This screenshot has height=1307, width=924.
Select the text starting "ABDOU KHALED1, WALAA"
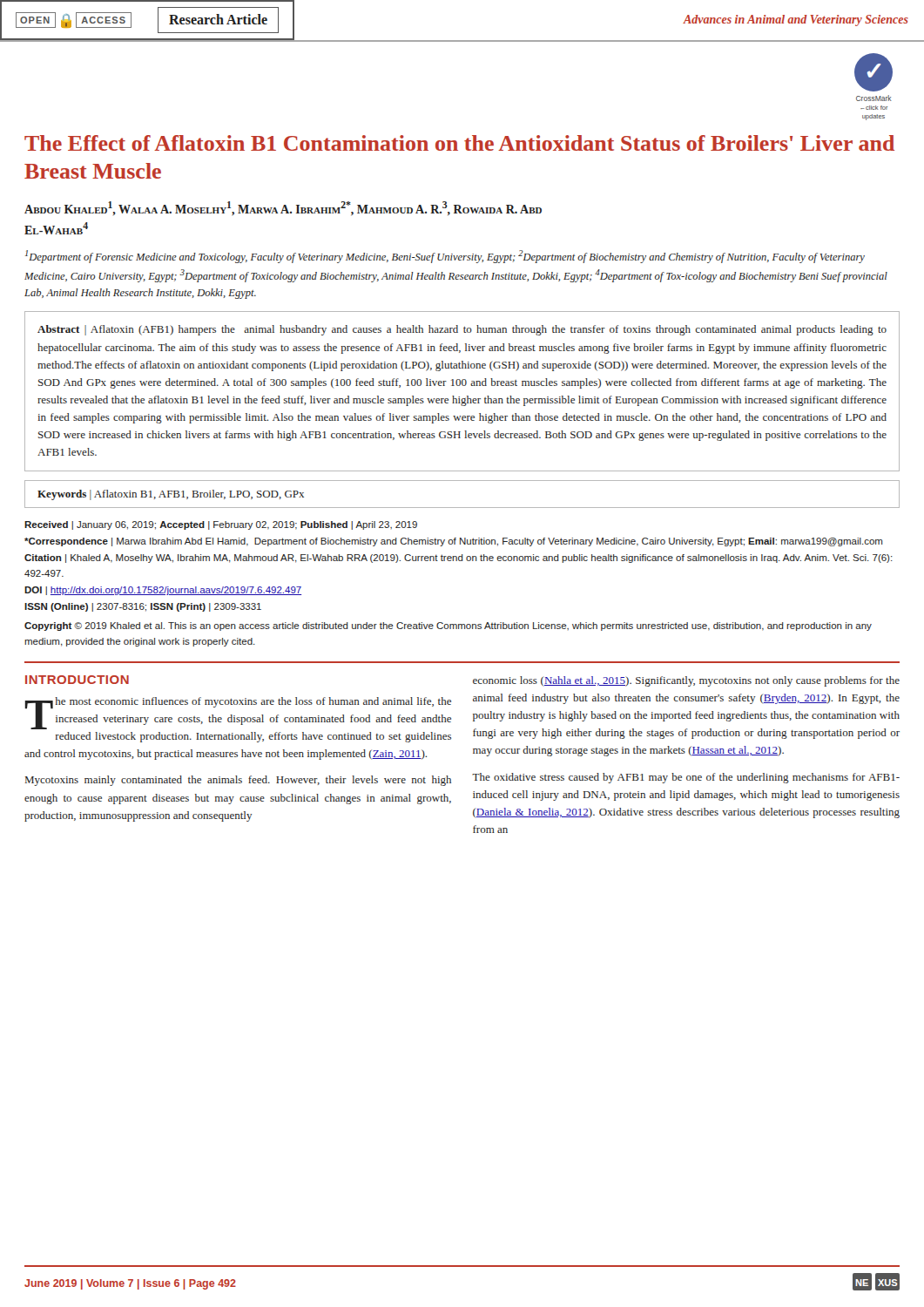(x=283, y=218)
